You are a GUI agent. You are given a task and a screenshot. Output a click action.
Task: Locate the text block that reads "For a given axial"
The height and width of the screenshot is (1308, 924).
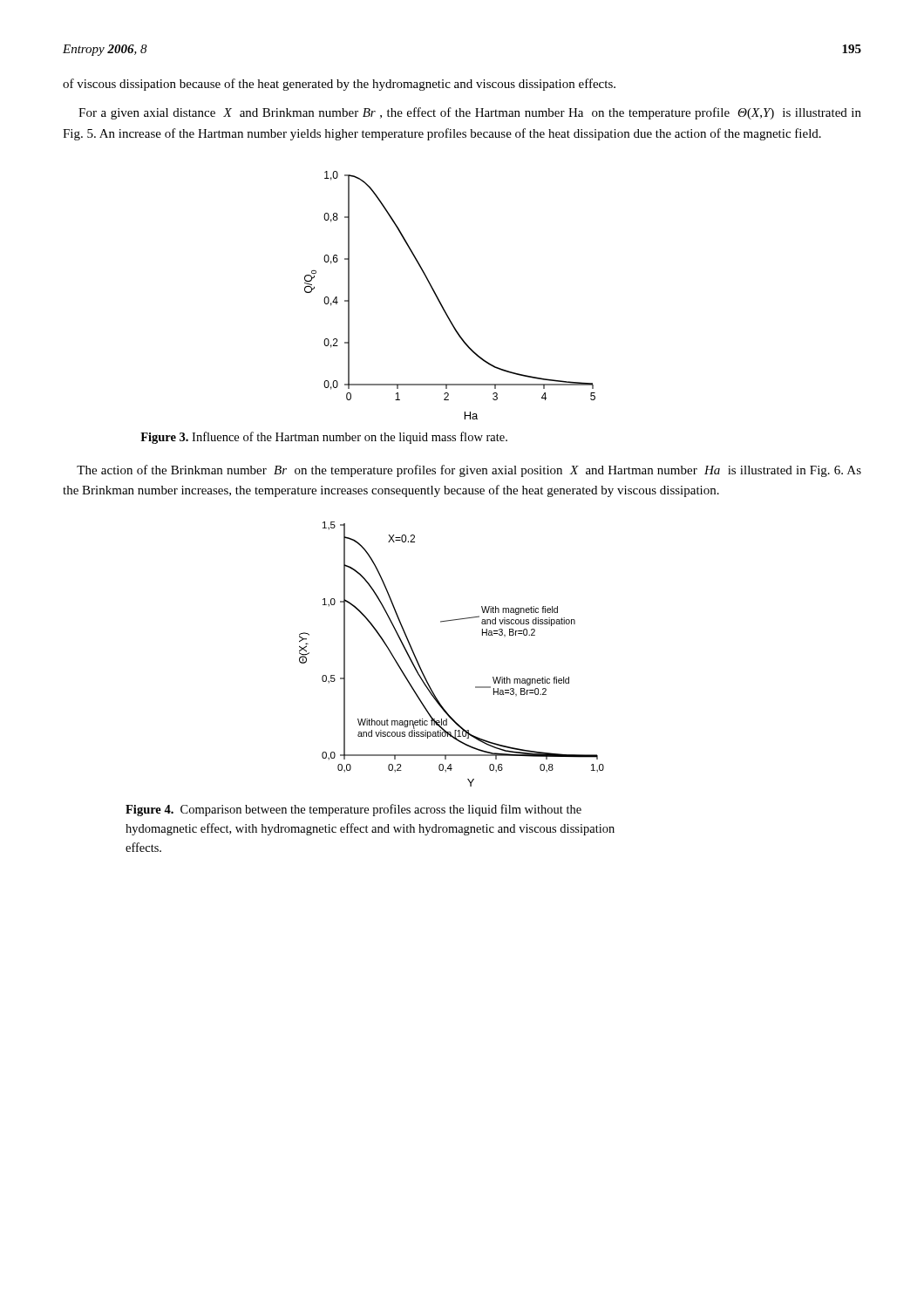(x=462, y=123)
